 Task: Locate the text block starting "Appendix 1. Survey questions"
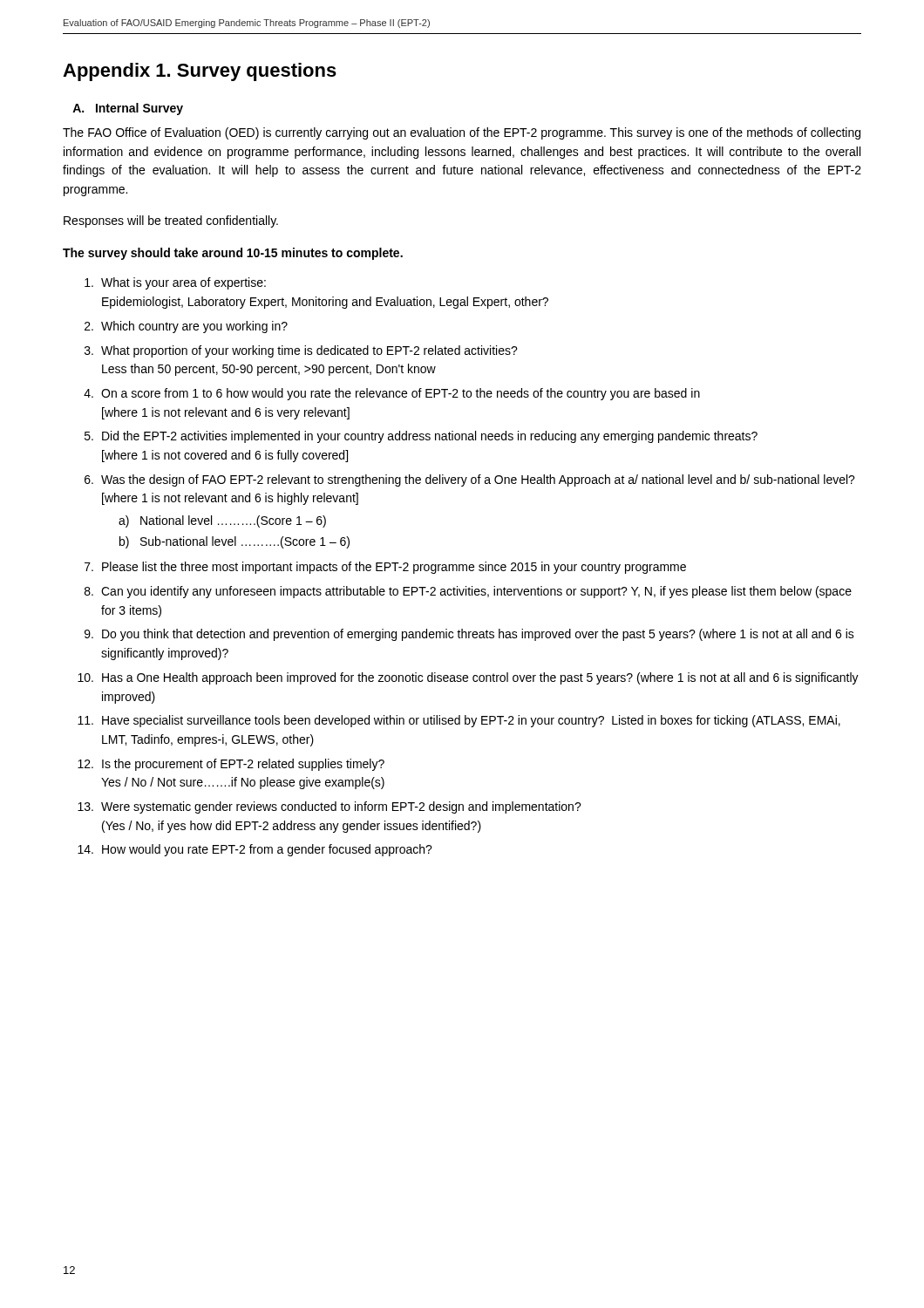[200, 70]
